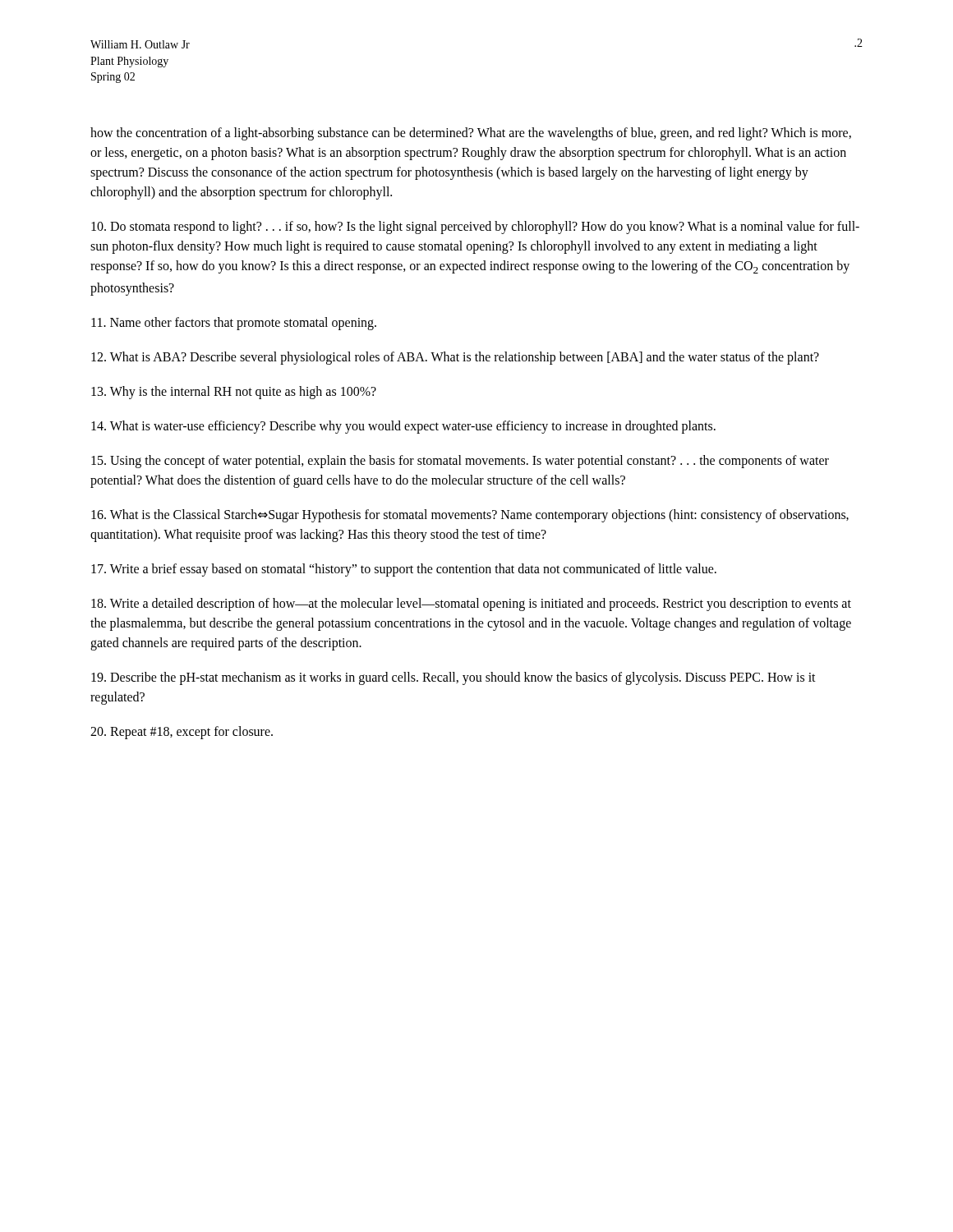Locate the block of text that opens with "how the concentration"
The width and height of the screenshot is (953, 1232).
tap(471, 162)
